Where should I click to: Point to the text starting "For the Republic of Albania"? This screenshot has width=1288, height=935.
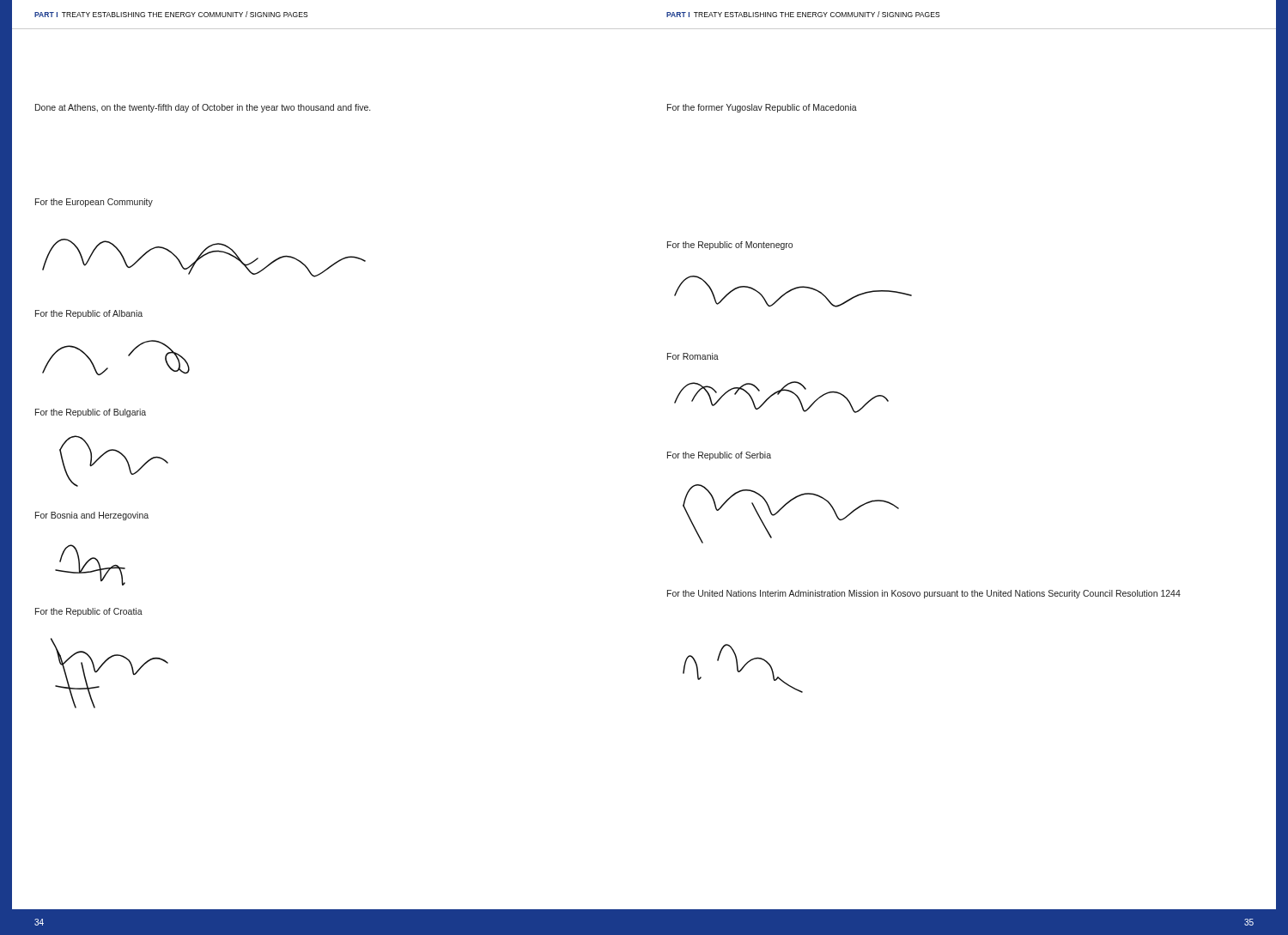(88, 313)
